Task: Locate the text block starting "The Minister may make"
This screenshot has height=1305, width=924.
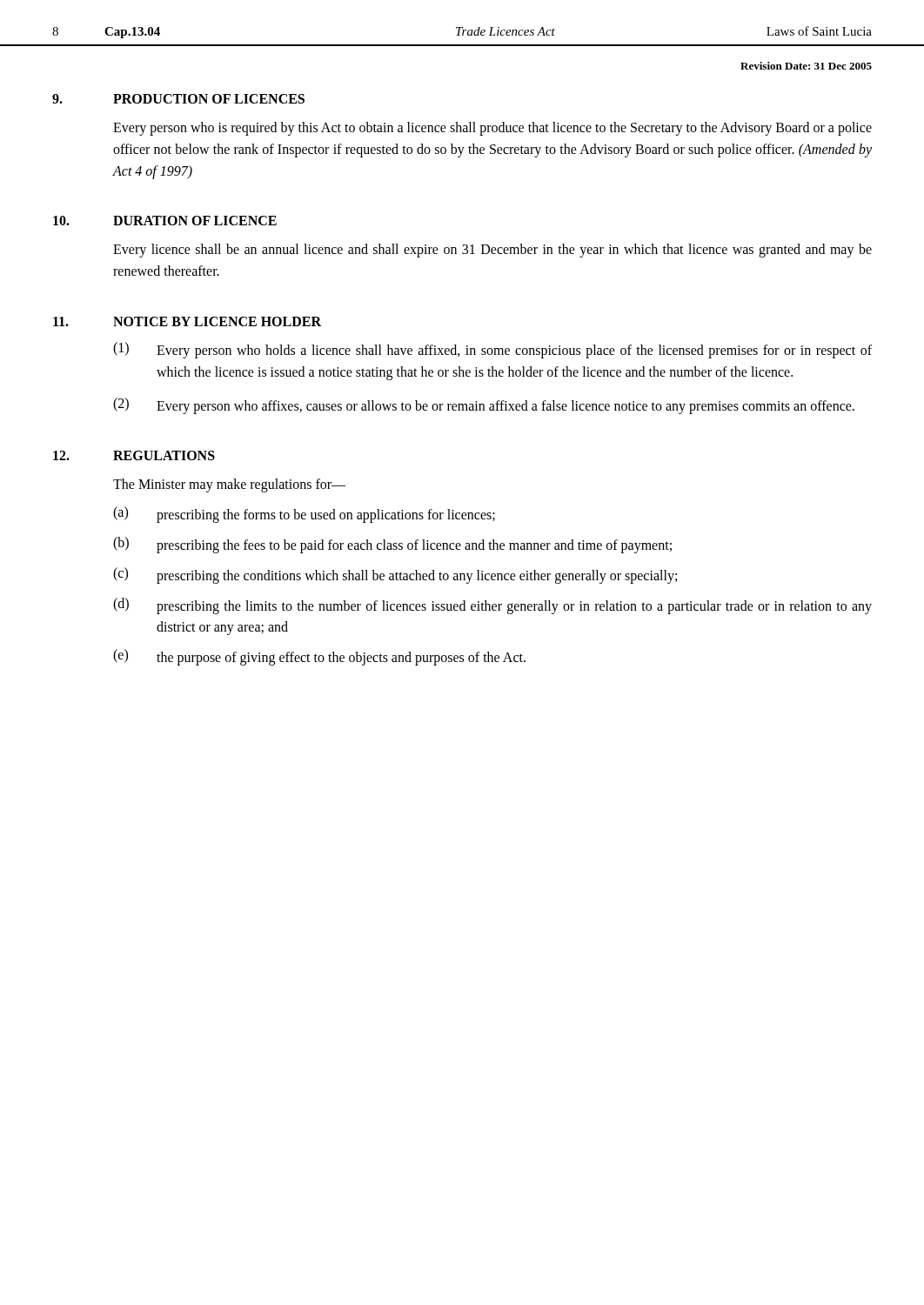Action: [229, 484]
